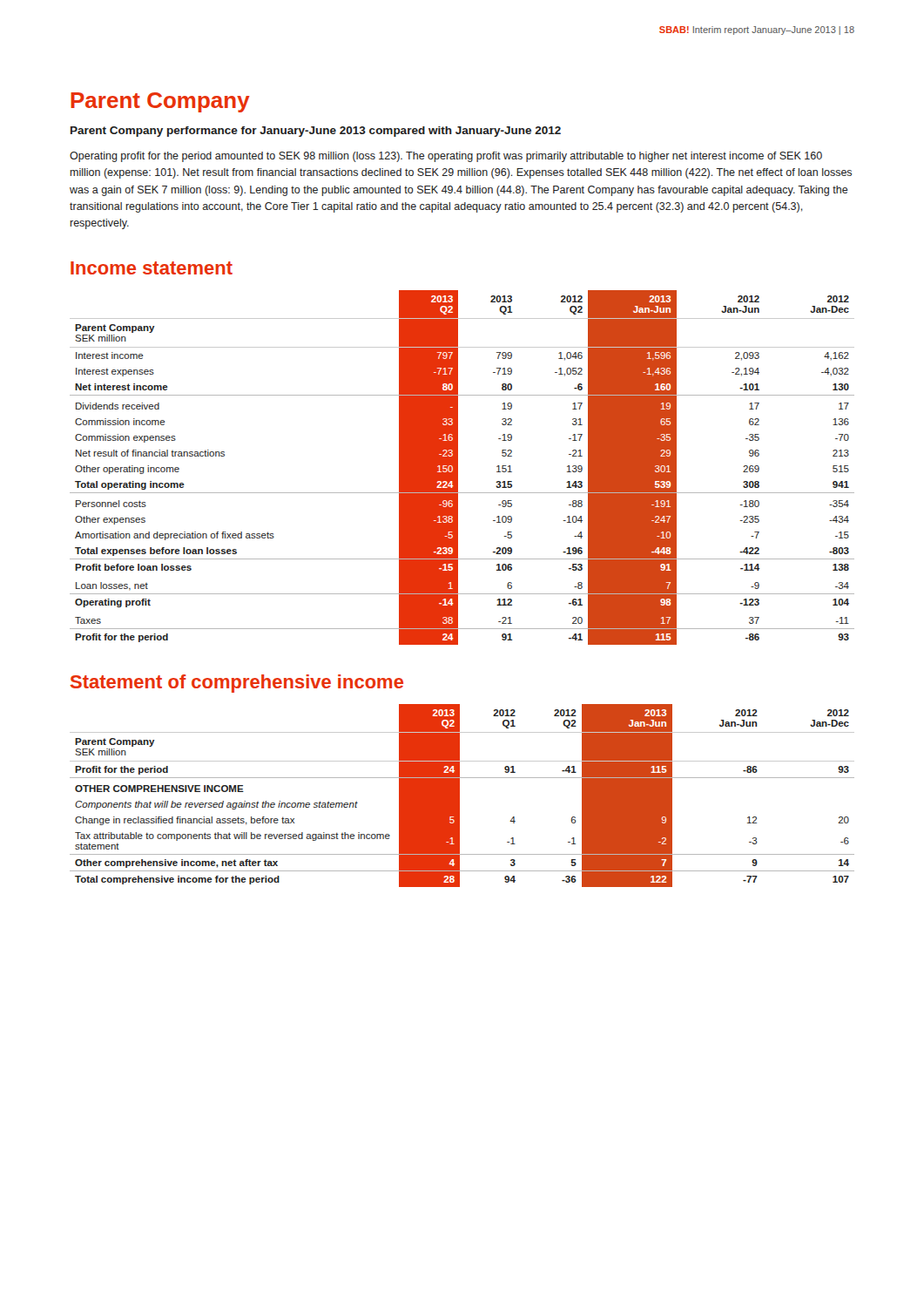The image size is (924, 1307).
Task: Locate the table with the text "OTHER COMPREHENSIVE INCOME"
Action: coord(462,795)
